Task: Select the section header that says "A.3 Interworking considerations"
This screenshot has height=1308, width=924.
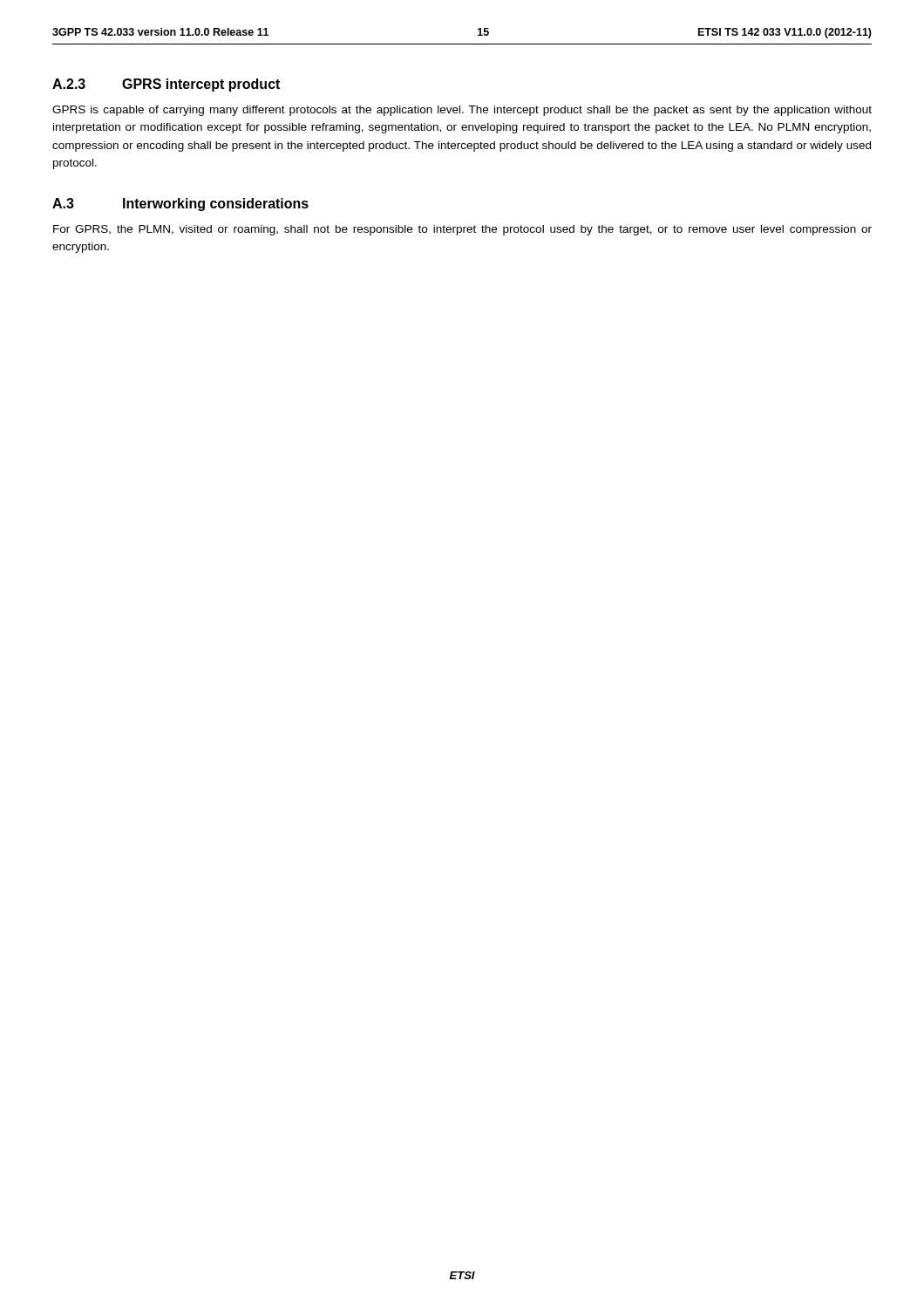Action: click(181, 204)
